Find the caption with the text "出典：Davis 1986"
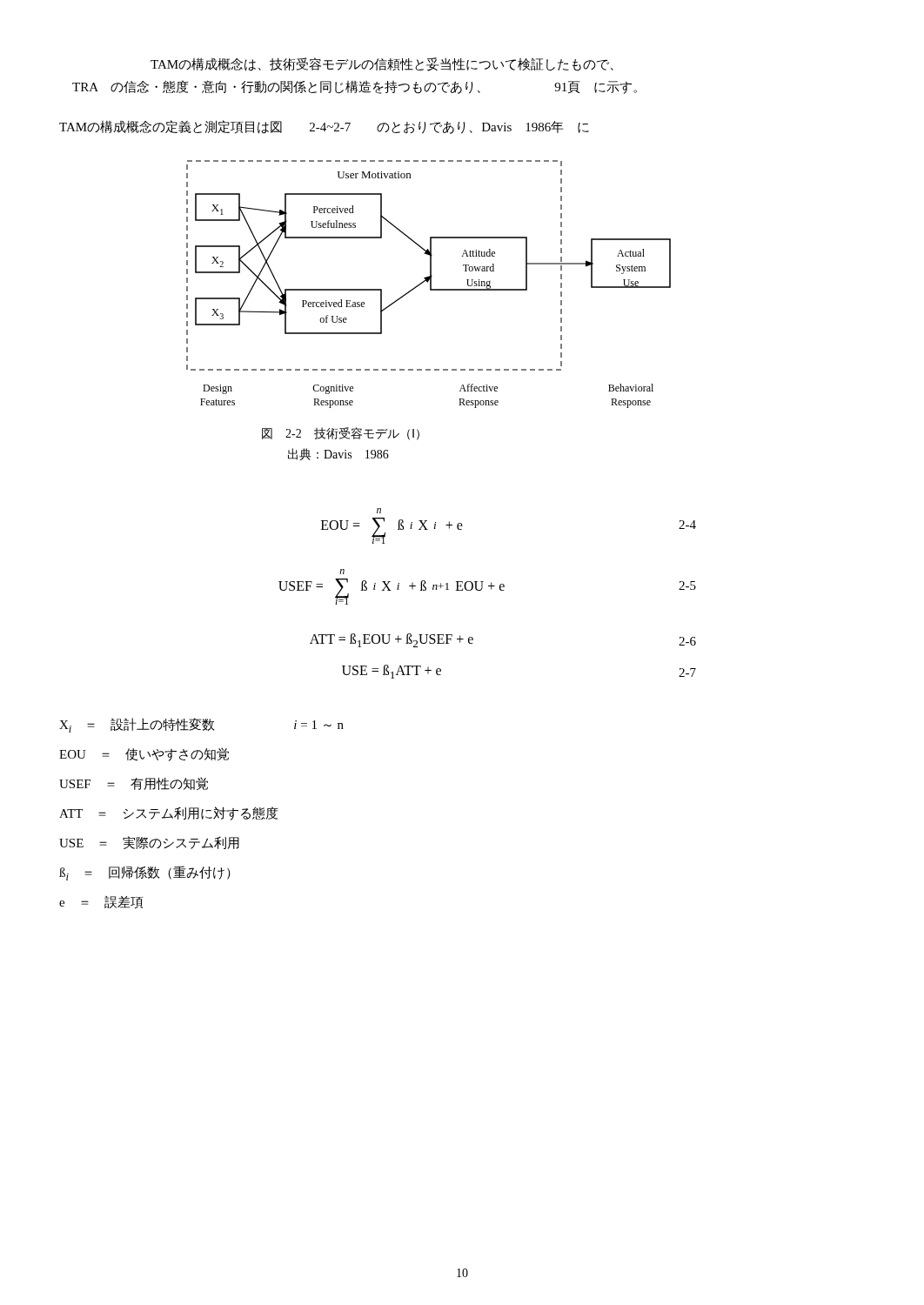Image resolution: width=924 pixels, height=1305 pixels. [x=338, y=455]
